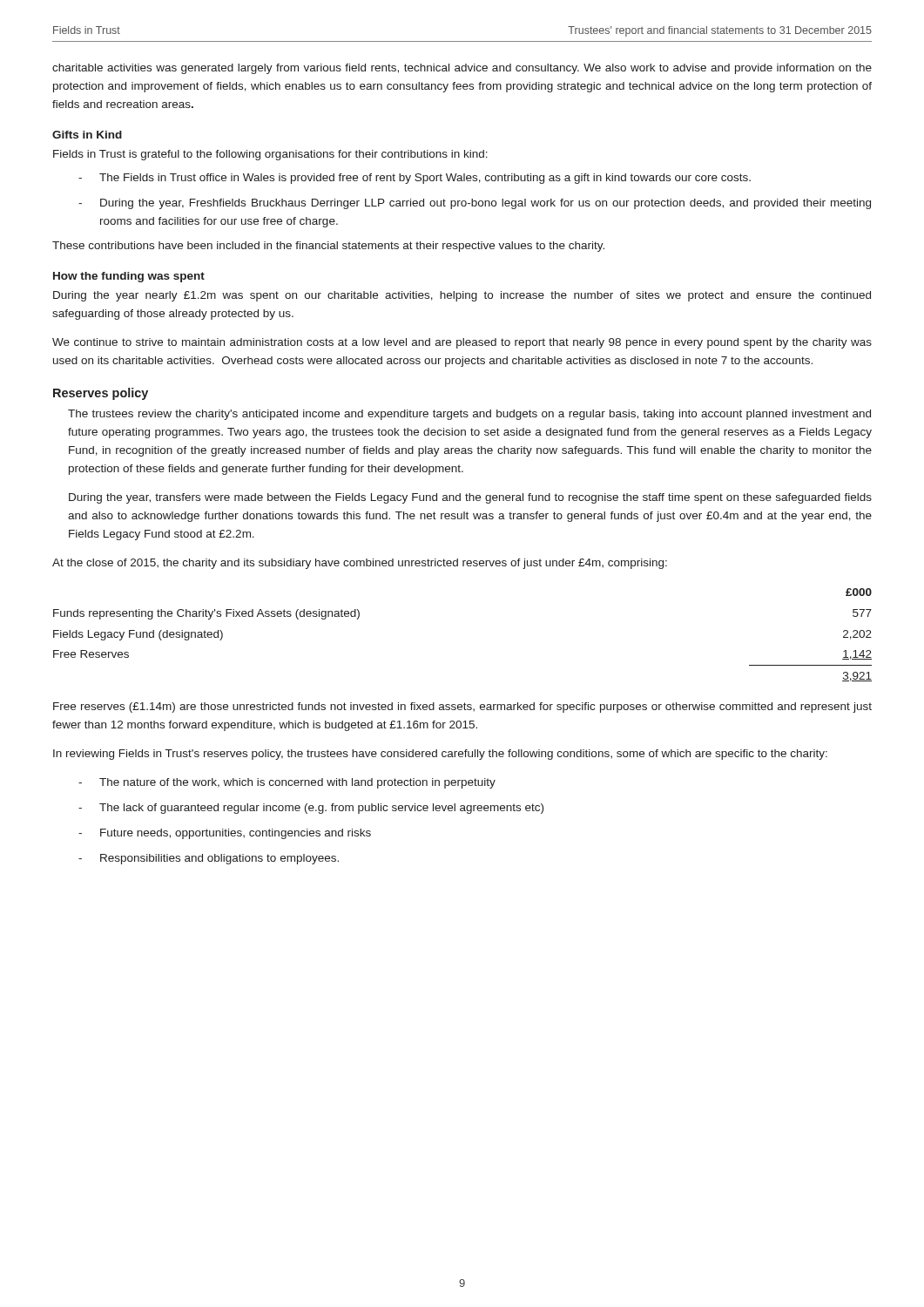Where is the passage that starts "We continue to strive to maintain administration costs"?
This screenshot has height=1307, width=924.
point(462,351)
